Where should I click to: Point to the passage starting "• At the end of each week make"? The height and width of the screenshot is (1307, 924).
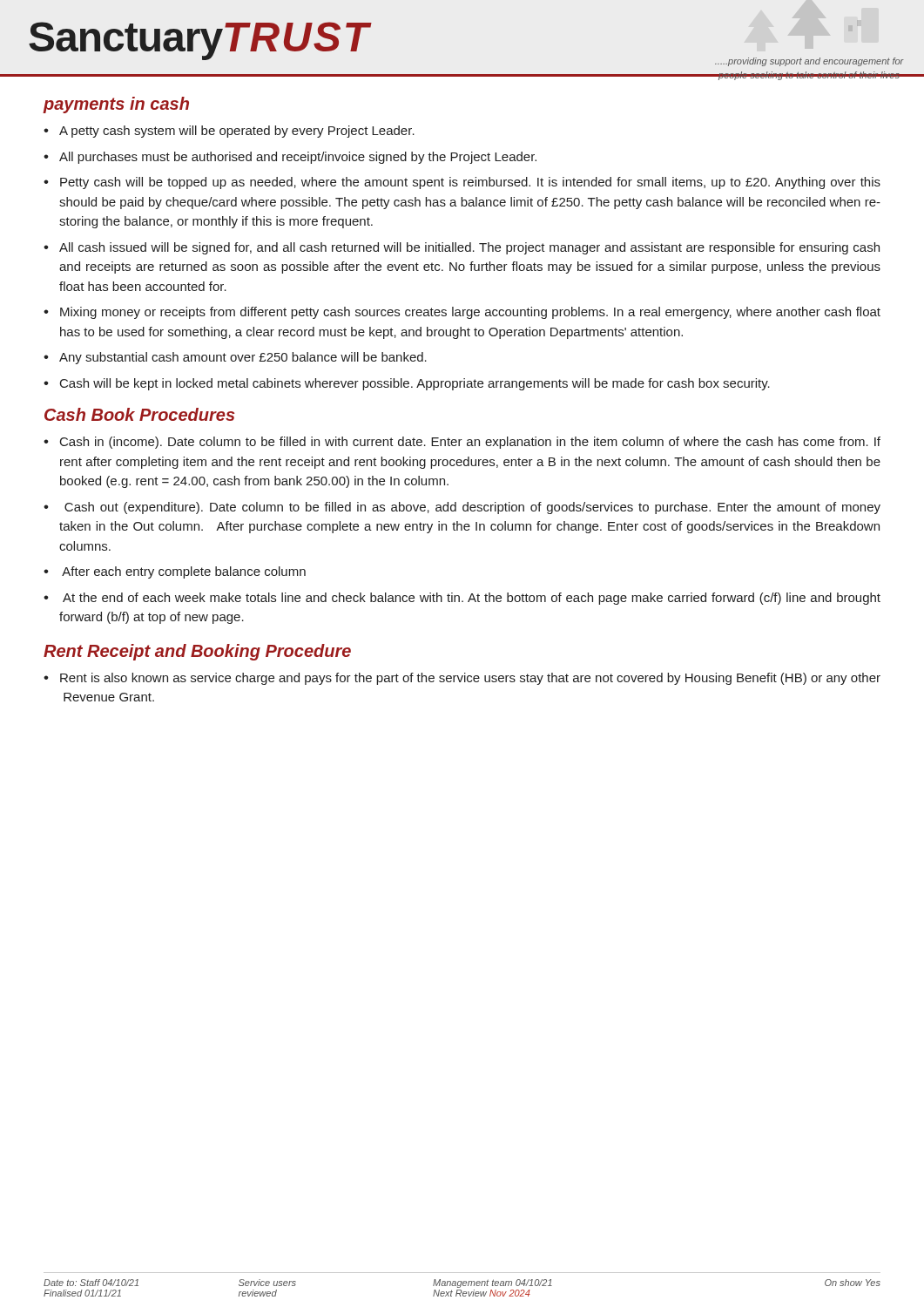pyautogui.click(x=462, y=607)
